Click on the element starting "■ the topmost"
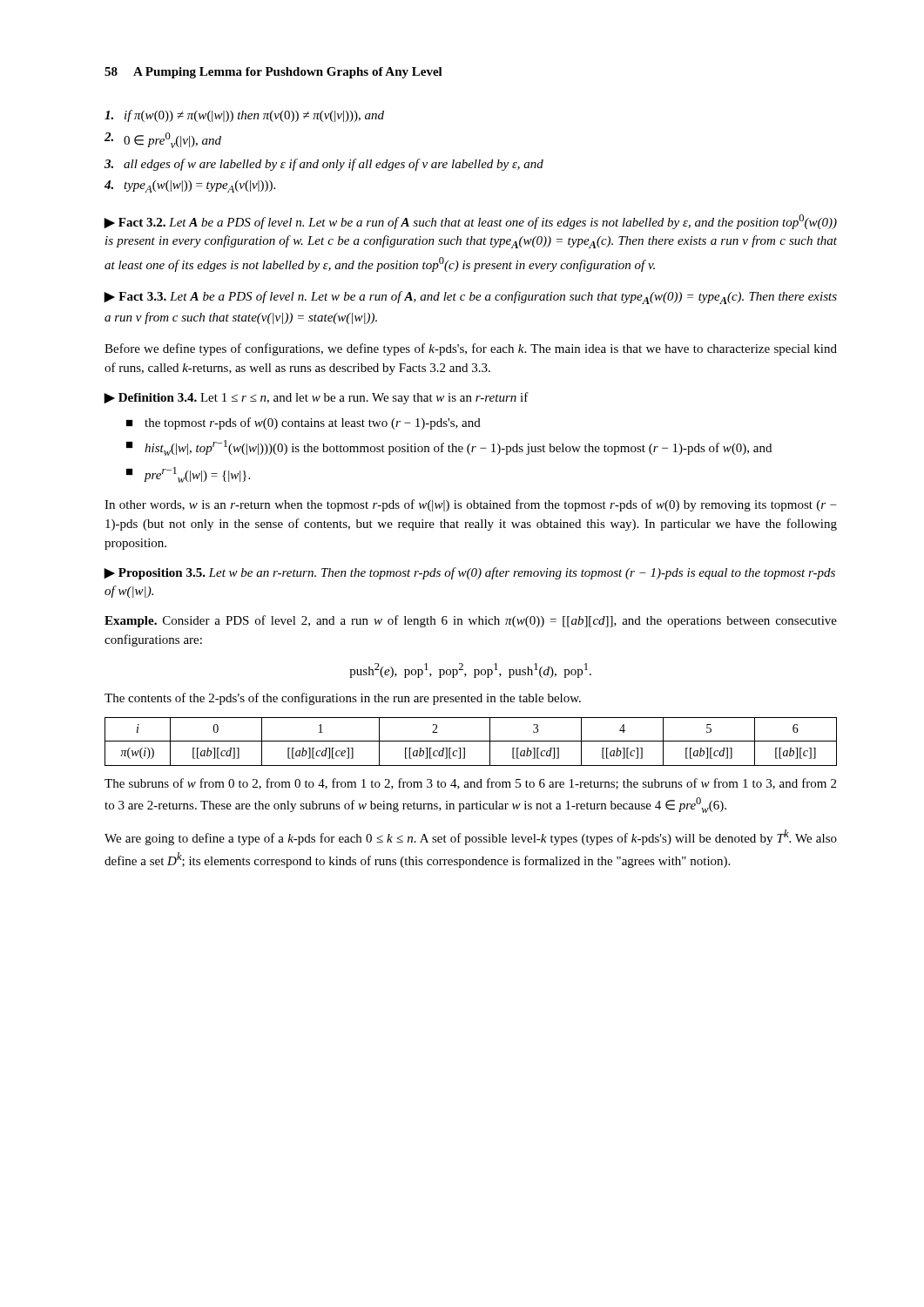Screen dimensions: 1307x924 tap(303, 424)
